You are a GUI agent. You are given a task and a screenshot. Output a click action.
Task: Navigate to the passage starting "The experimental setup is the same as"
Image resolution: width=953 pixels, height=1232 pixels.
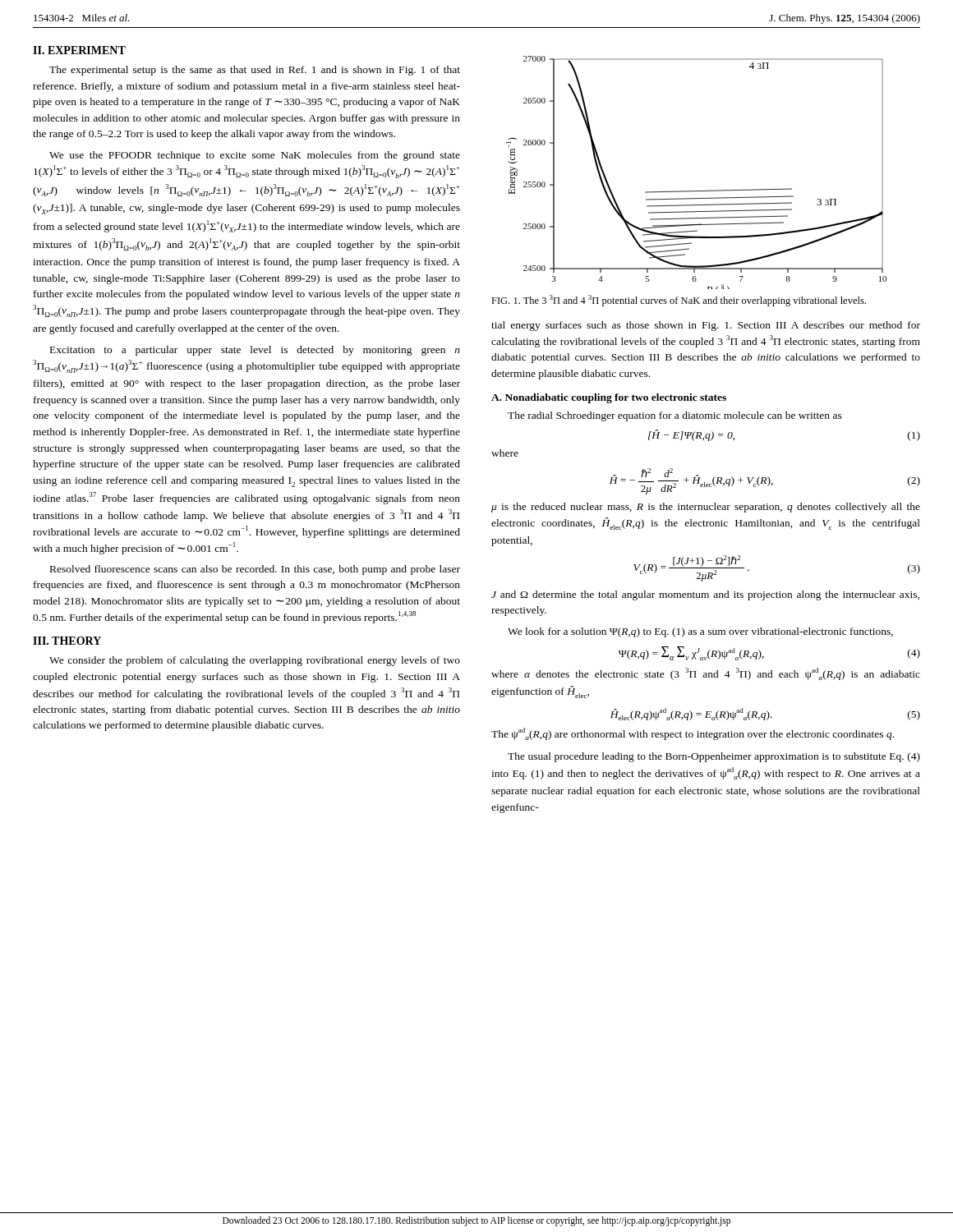click(246, 343)
